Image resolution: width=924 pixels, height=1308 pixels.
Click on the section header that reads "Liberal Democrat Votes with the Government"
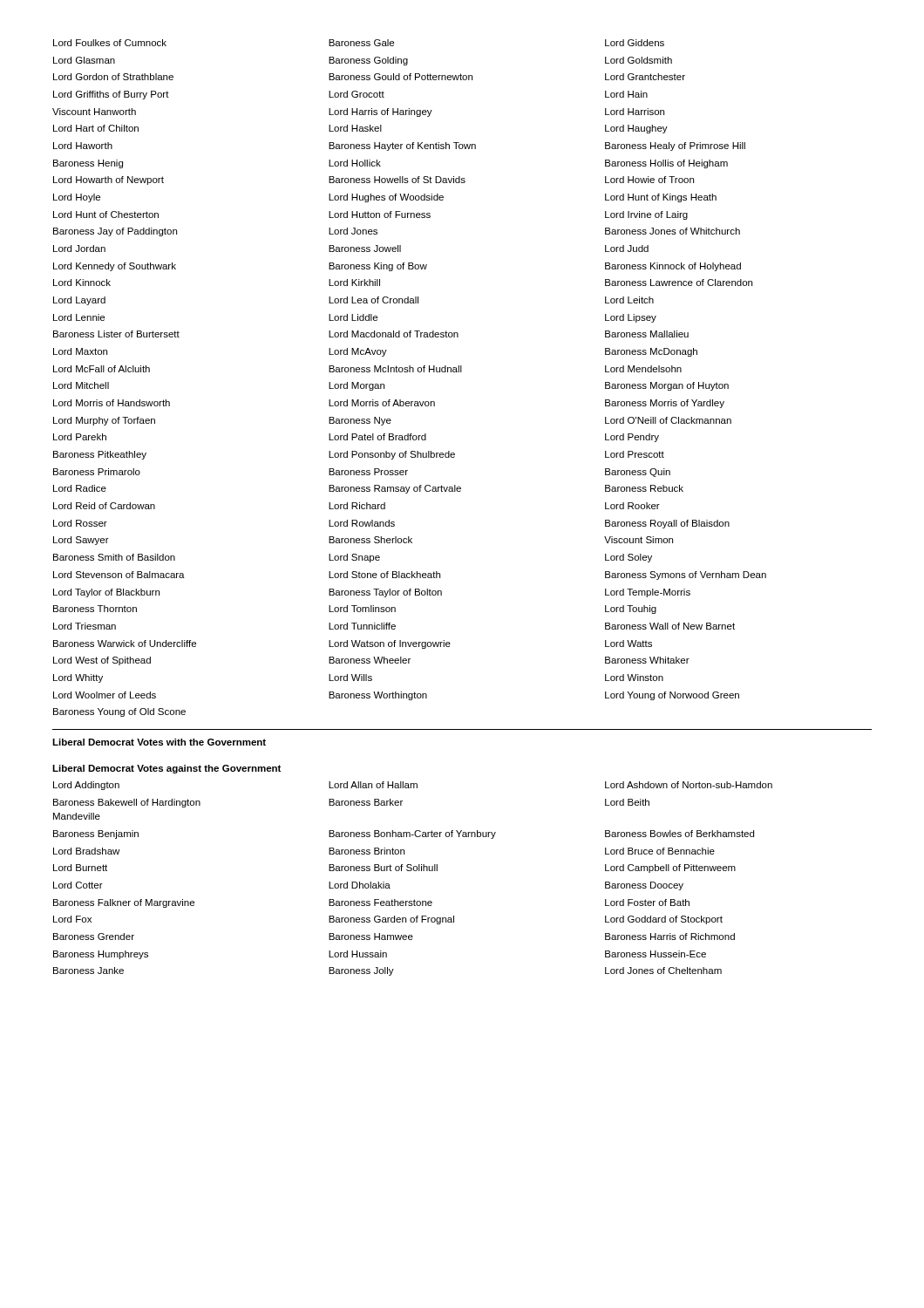pyautogui.click(x=159, y=742)
